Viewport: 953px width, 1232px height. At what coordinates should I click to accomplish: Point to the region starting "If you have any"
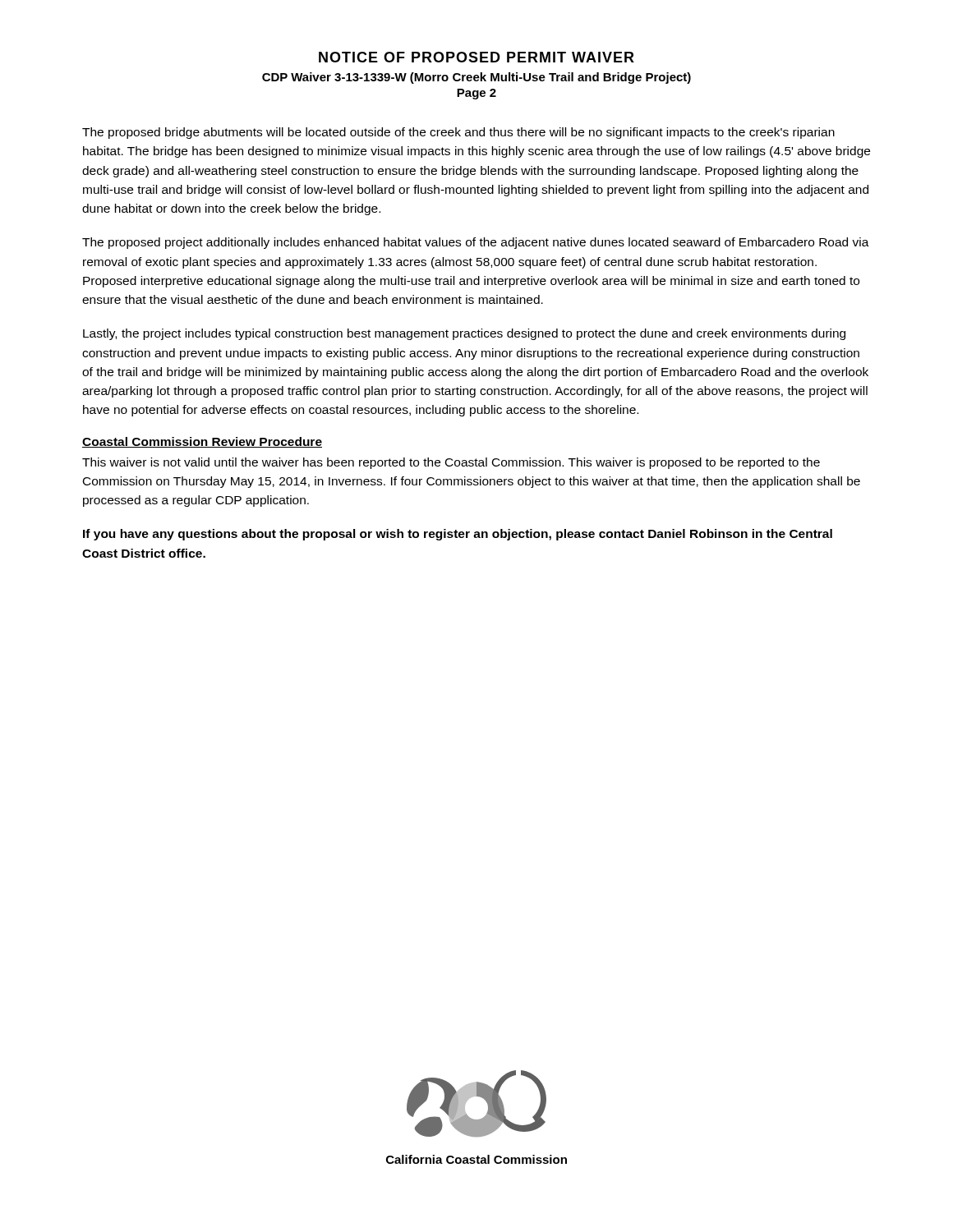click(457, 543)
